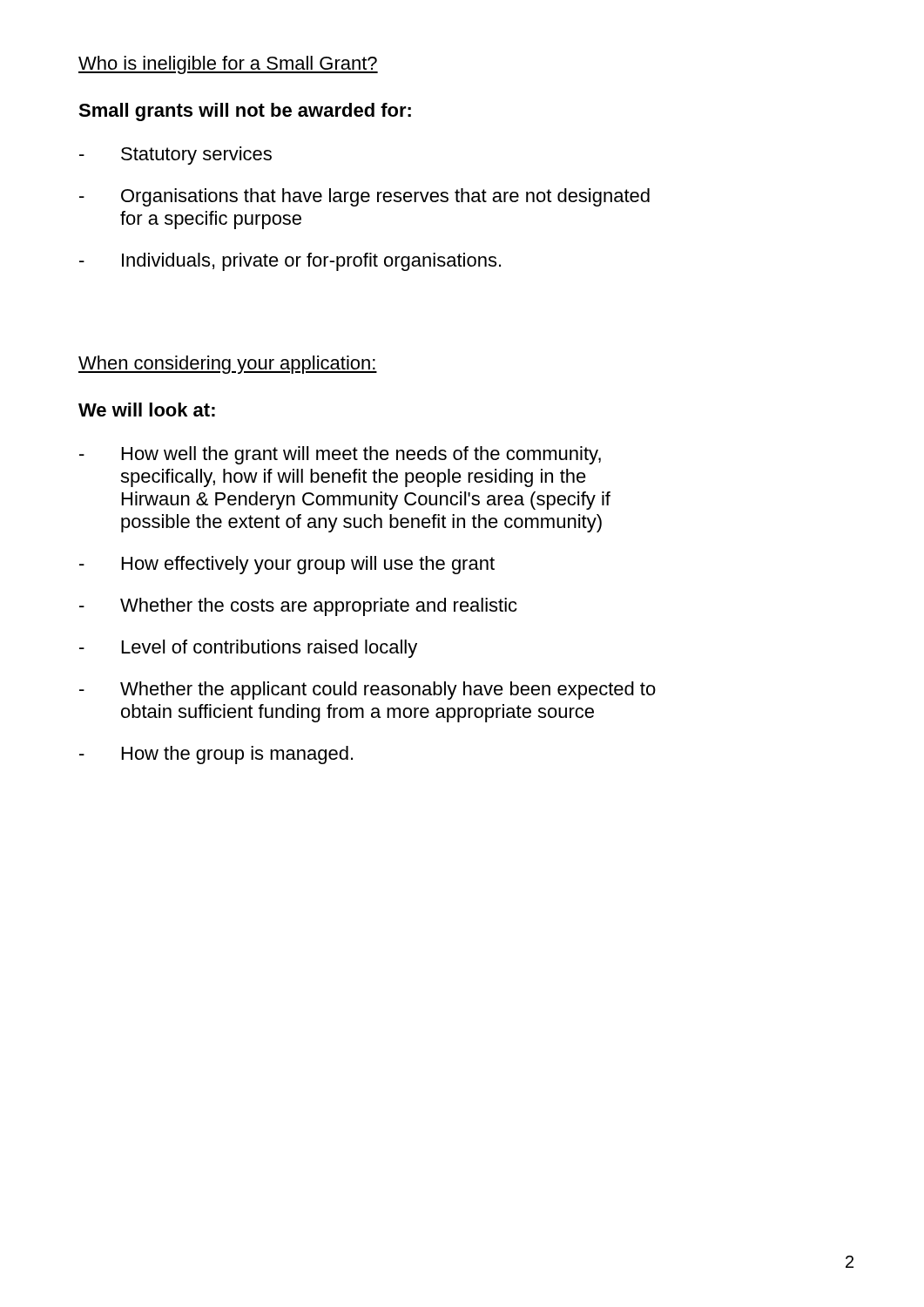Select the text block containing "Small grants will not"
This screenshot has height=1307, width=924.
coord(245,112)
